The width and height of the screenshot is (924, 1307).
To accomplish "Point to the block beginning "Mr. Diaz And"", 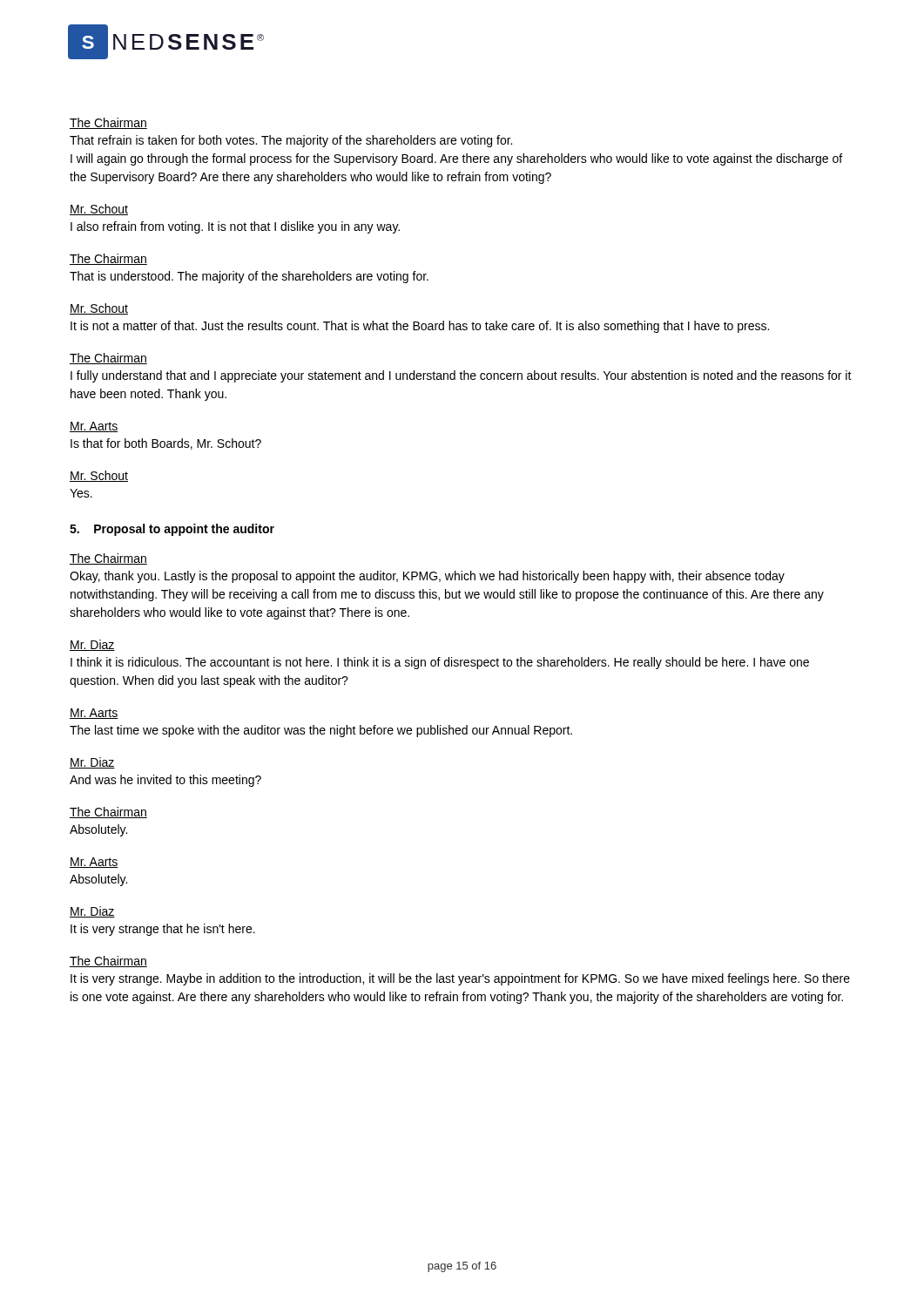I will [92, 763].
